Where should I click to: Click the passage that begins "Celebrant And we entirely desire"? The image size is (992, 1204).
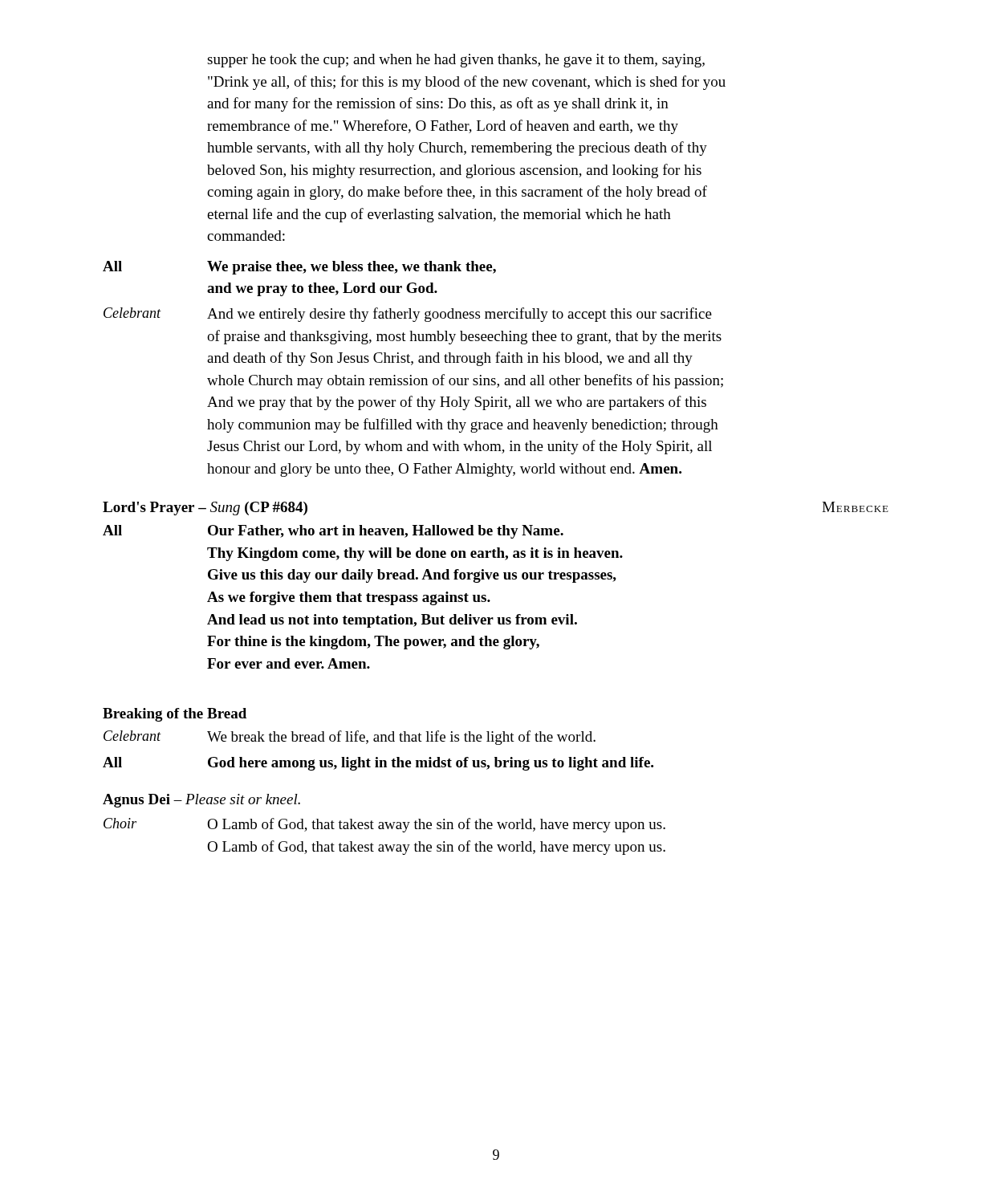tap(496, 391)
